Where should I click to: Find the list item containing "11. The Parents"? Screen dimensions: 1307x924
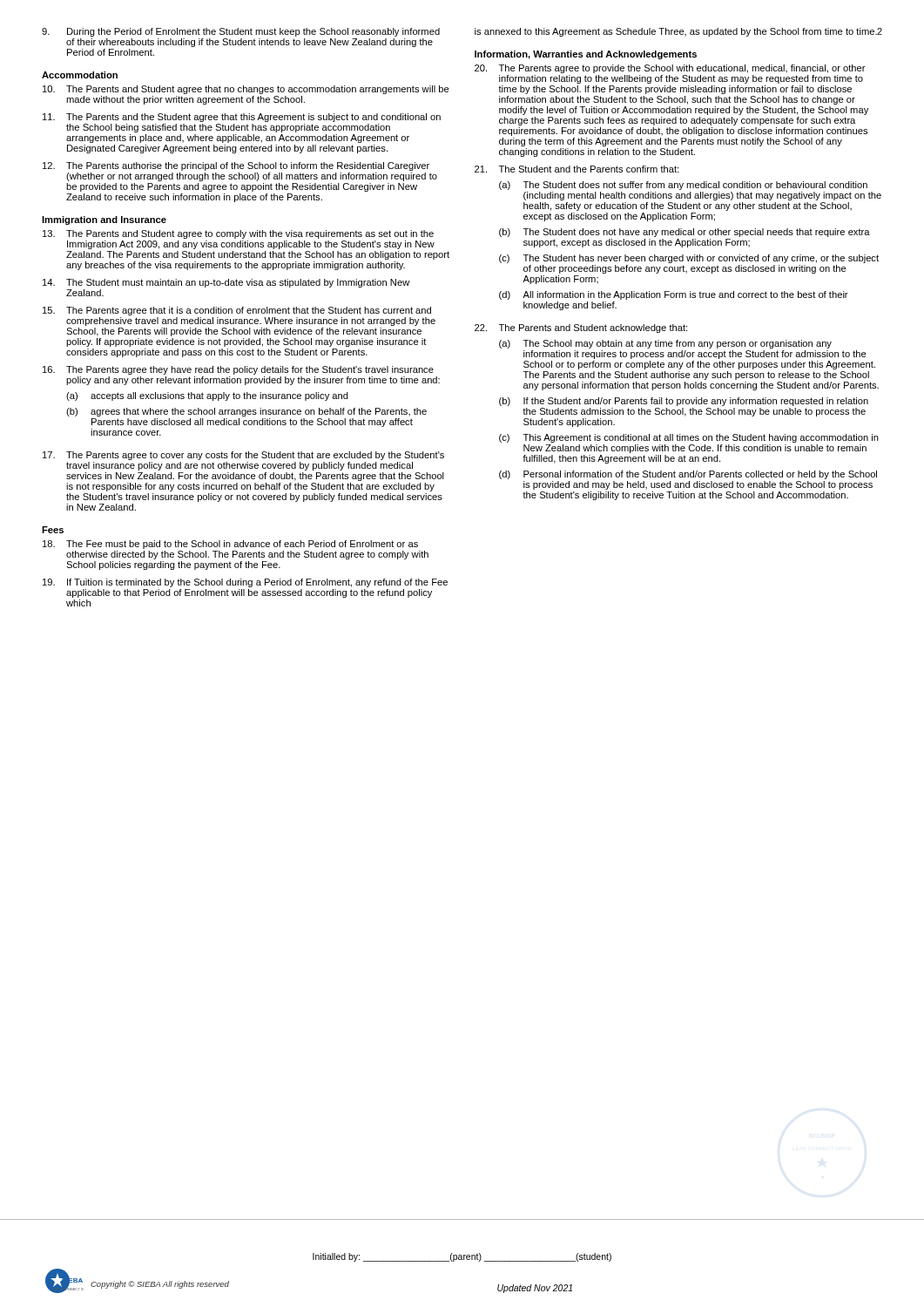(x=246, y=132)
